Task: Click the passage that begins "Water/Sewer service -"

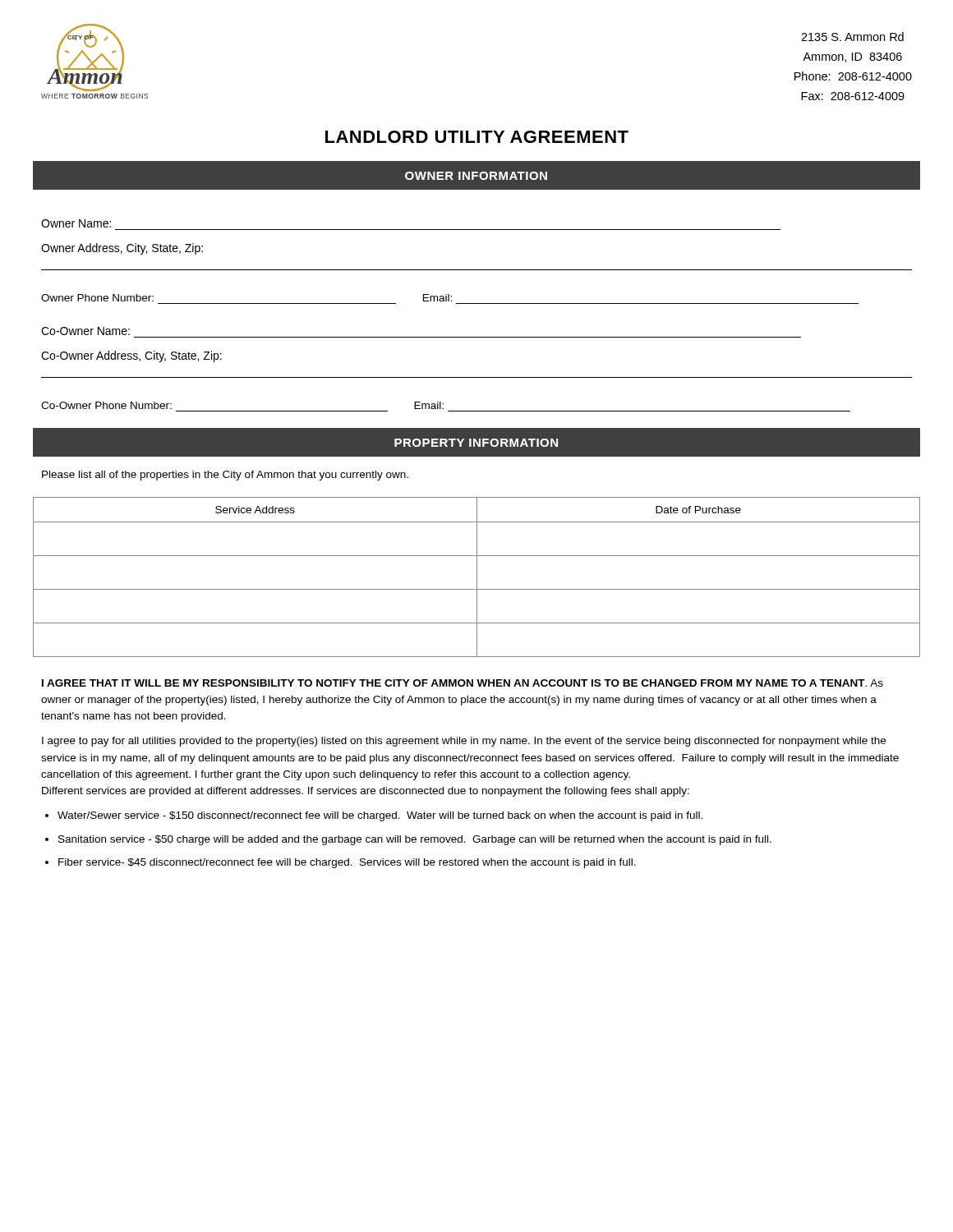Action: click(380, 816)
